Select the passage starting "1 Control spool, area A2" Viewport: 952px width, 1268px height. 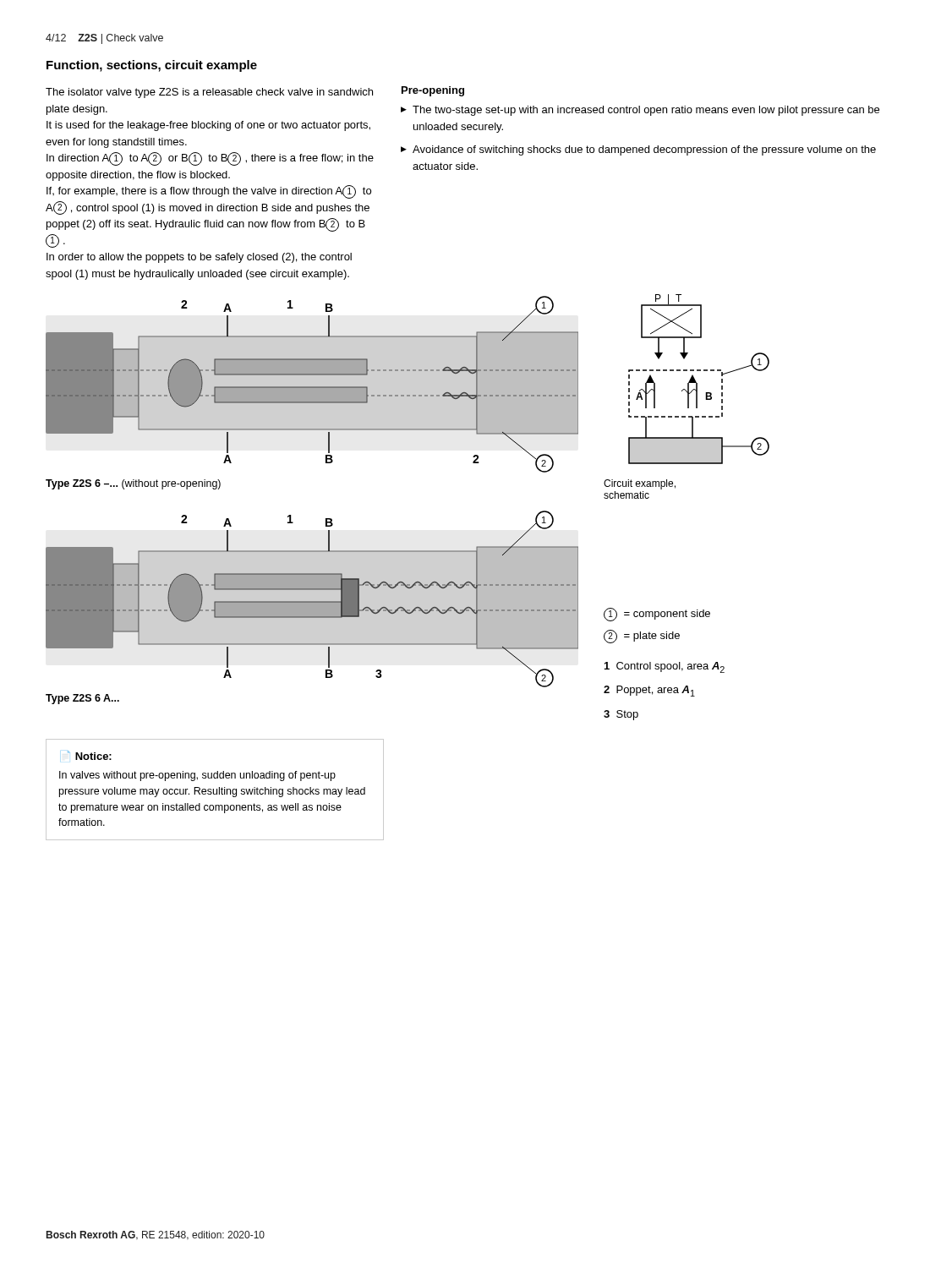664,690
